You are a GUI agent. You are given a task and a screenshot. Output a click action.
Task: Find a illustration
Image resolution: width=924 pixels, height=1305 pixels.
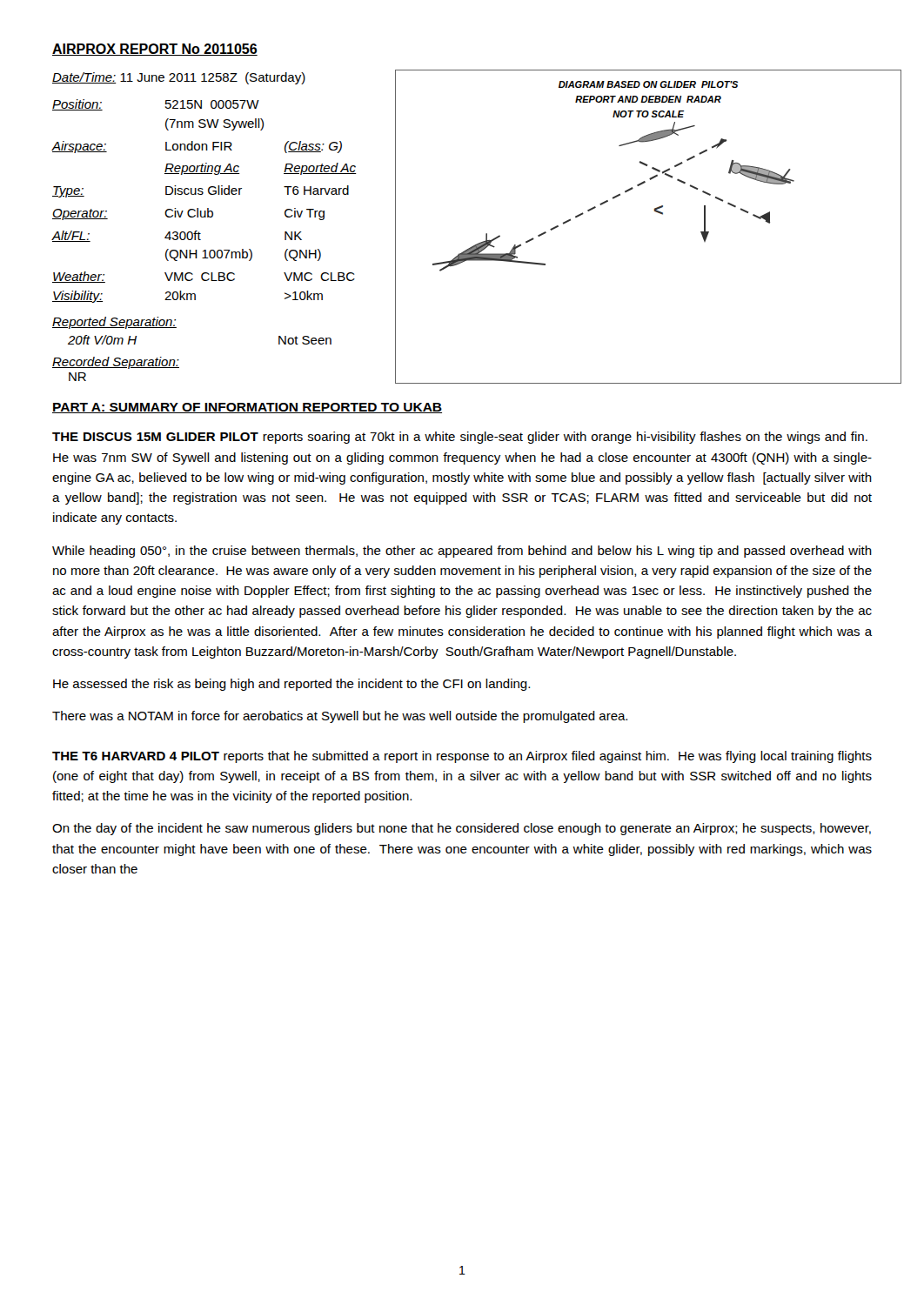click(648, 227)
